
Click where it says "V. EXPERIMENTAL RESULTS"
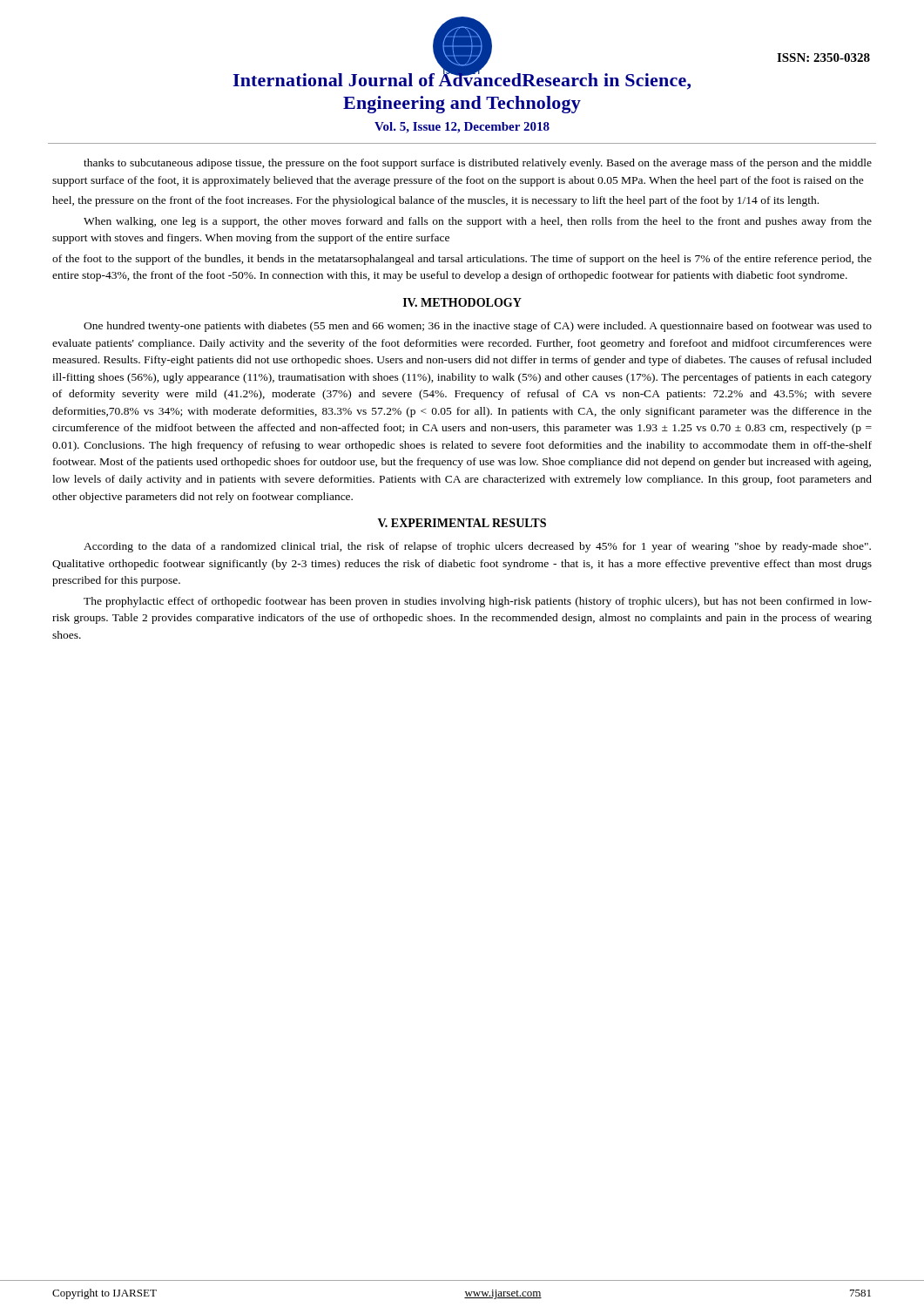(462, 523)
